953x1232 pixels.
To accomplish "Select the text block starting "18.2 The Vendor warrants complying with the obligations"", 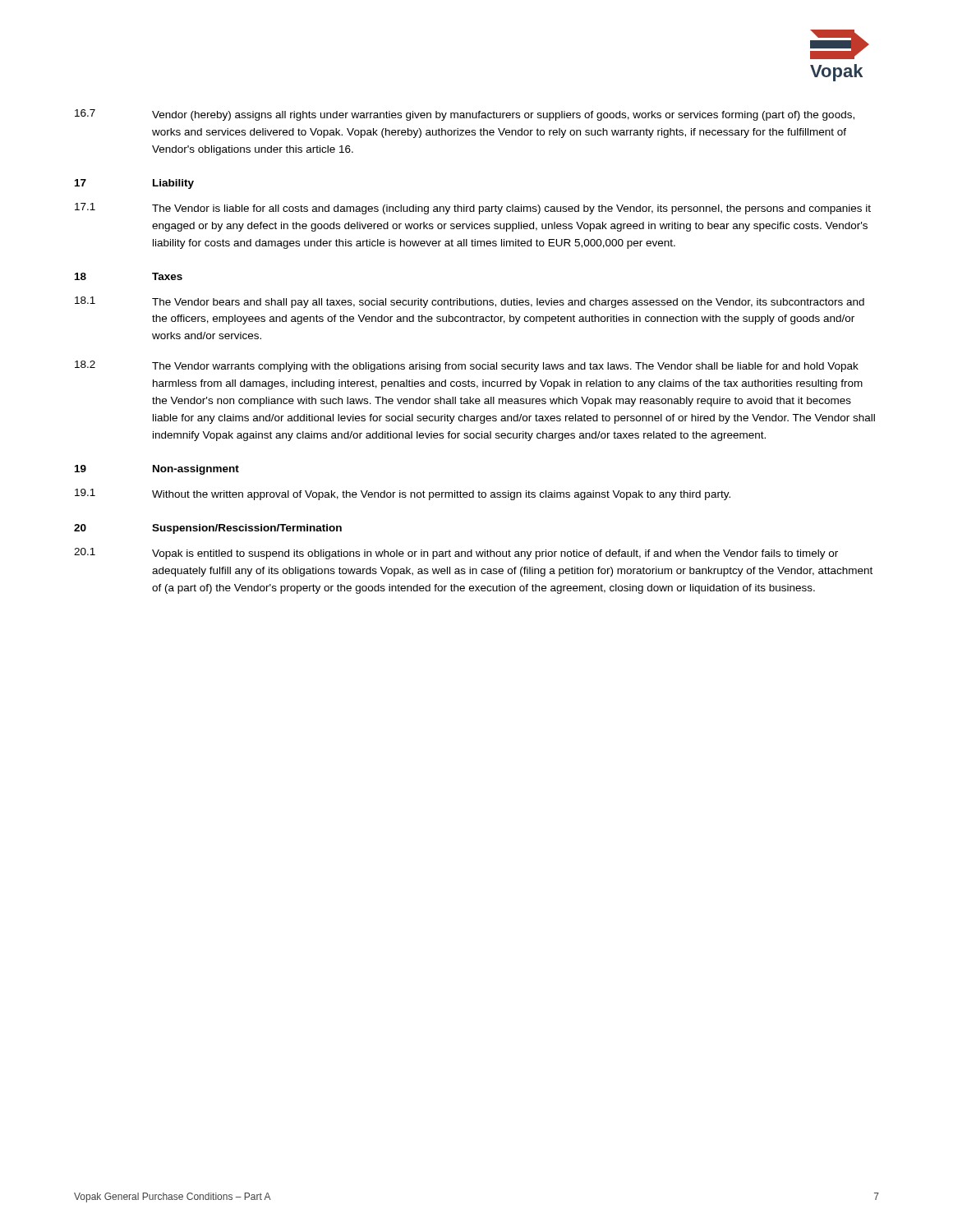I will click(x=476, y=401).
